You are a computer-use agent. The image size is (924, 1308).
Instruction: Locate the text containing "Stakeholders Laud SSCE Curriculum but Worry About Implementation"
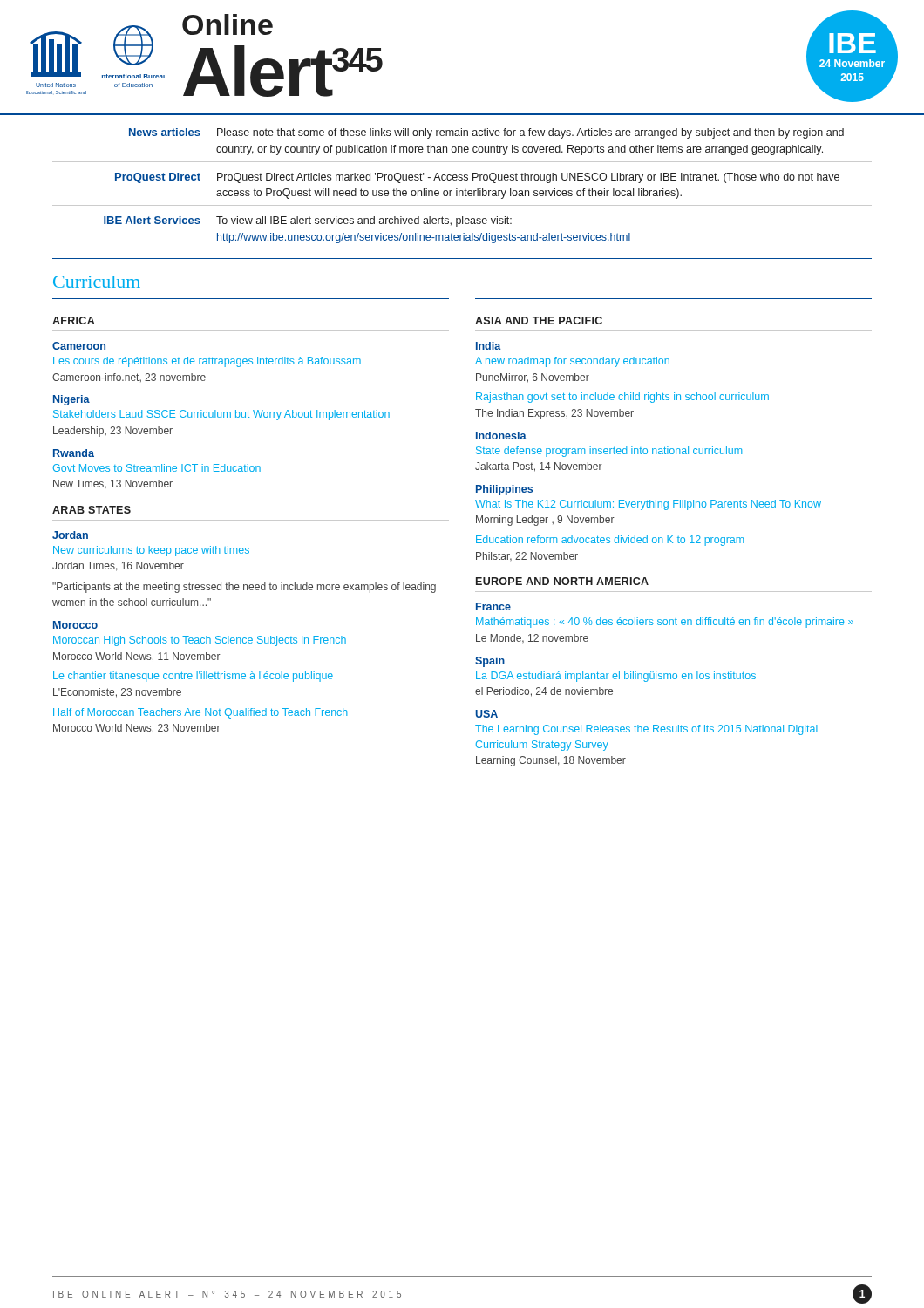tap(221, 414)
